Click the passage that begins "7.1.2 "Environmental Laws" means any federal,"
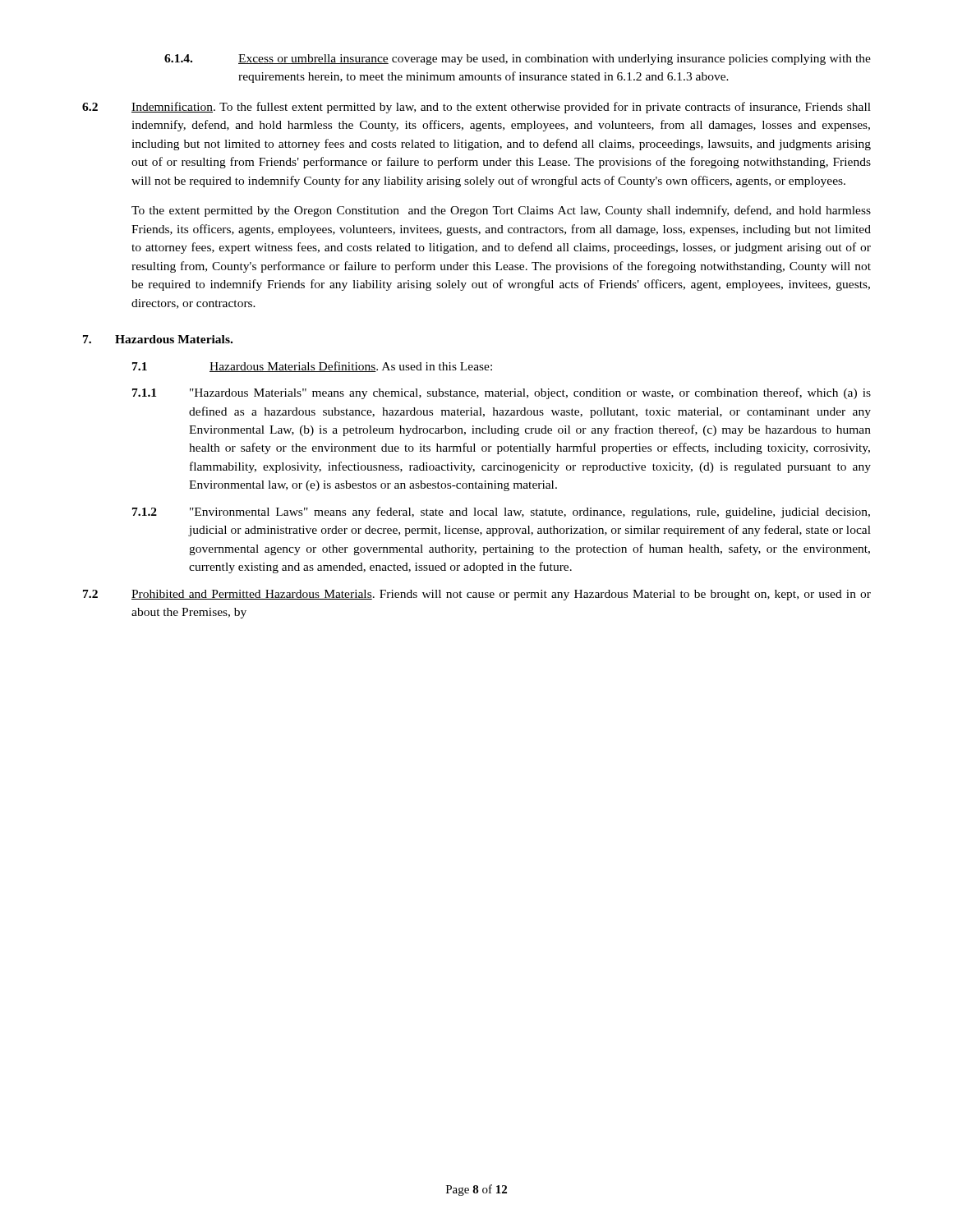This screenshot has width=953, height=1232. tap(501, 539)
